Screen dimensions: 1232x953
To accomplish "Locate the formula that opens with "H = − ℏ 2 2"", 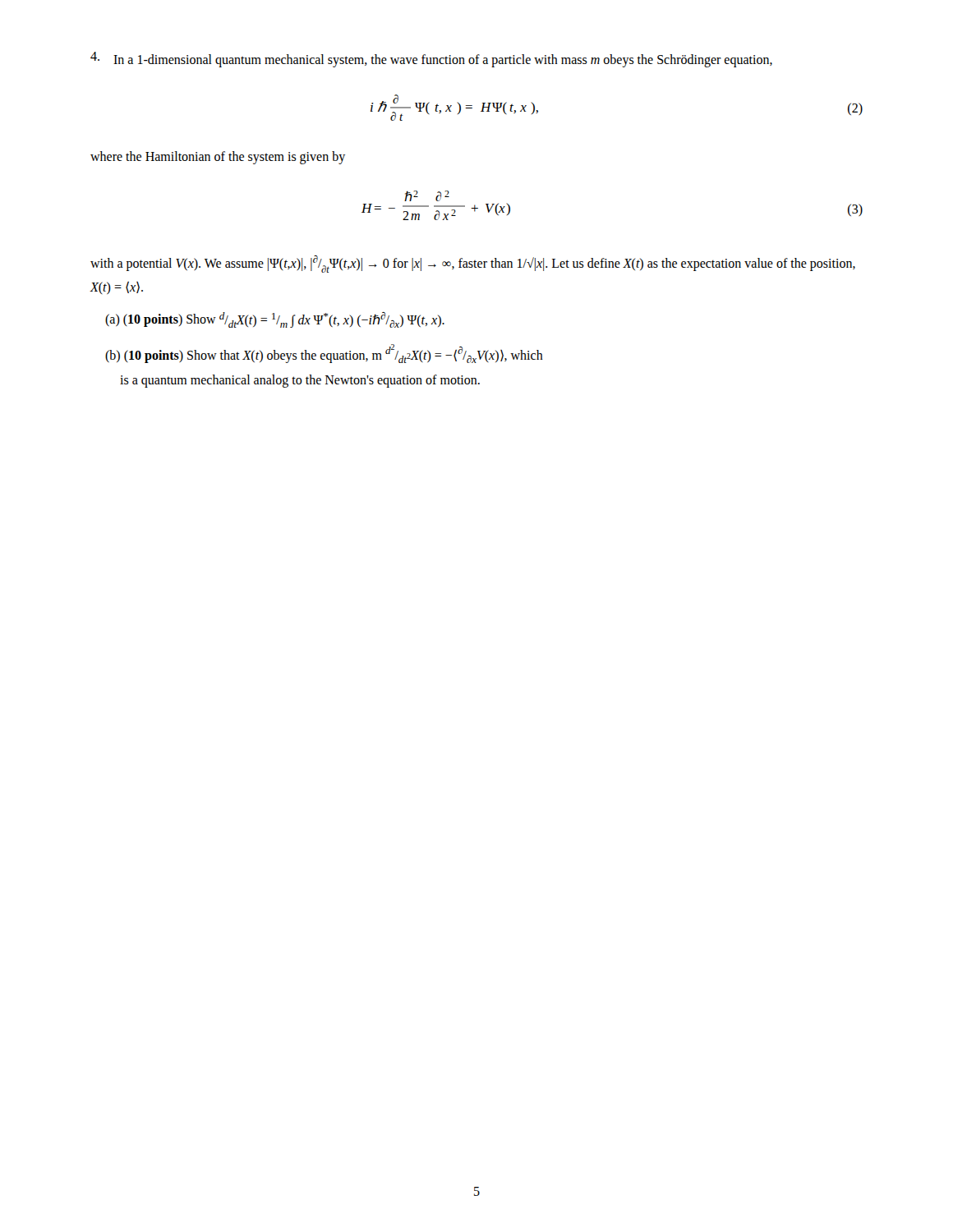I will point(476,209).
